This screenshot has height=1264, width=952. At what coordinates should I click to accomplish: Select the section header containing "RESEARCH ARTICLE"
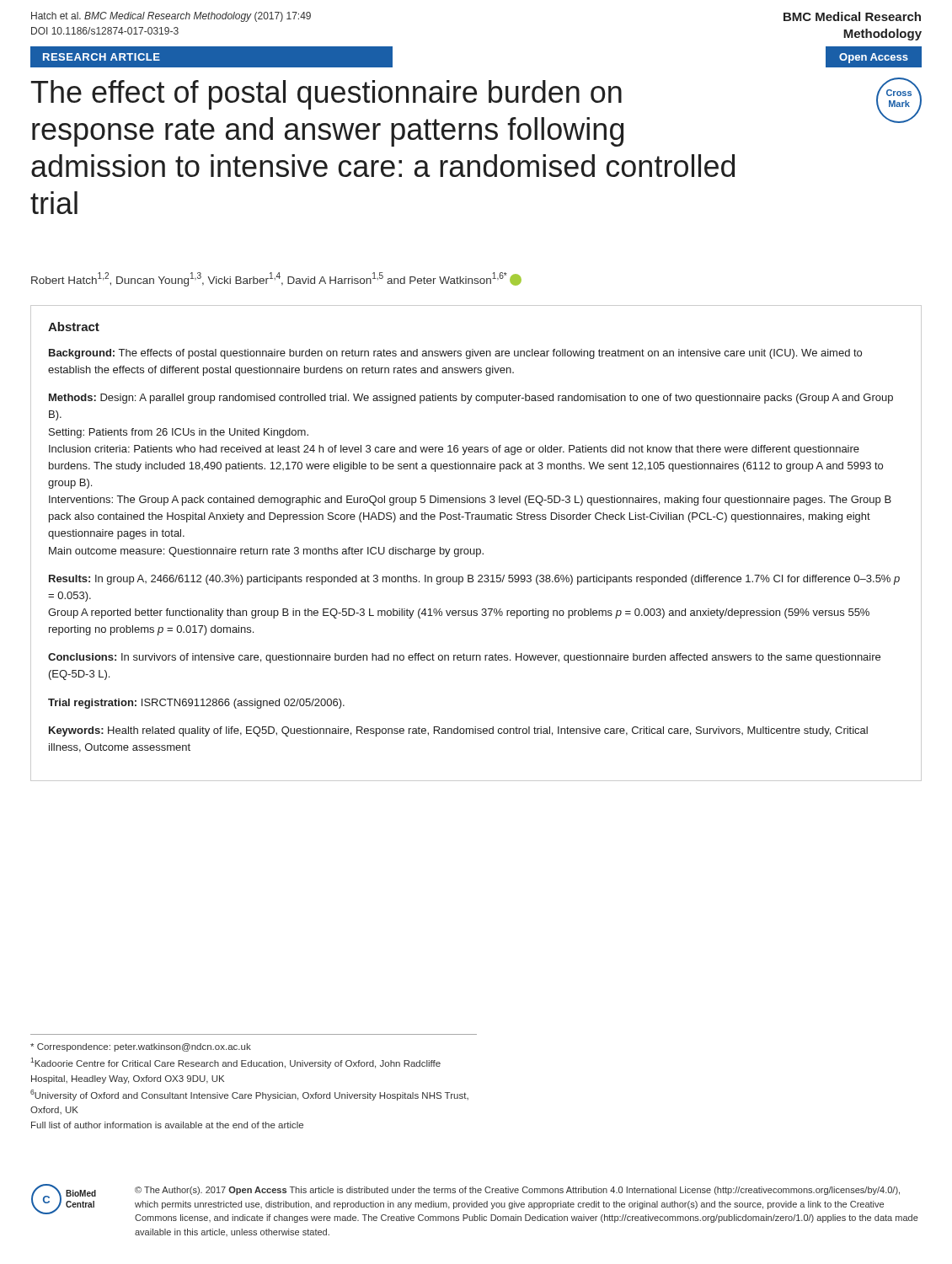click(x=101, y=57)
